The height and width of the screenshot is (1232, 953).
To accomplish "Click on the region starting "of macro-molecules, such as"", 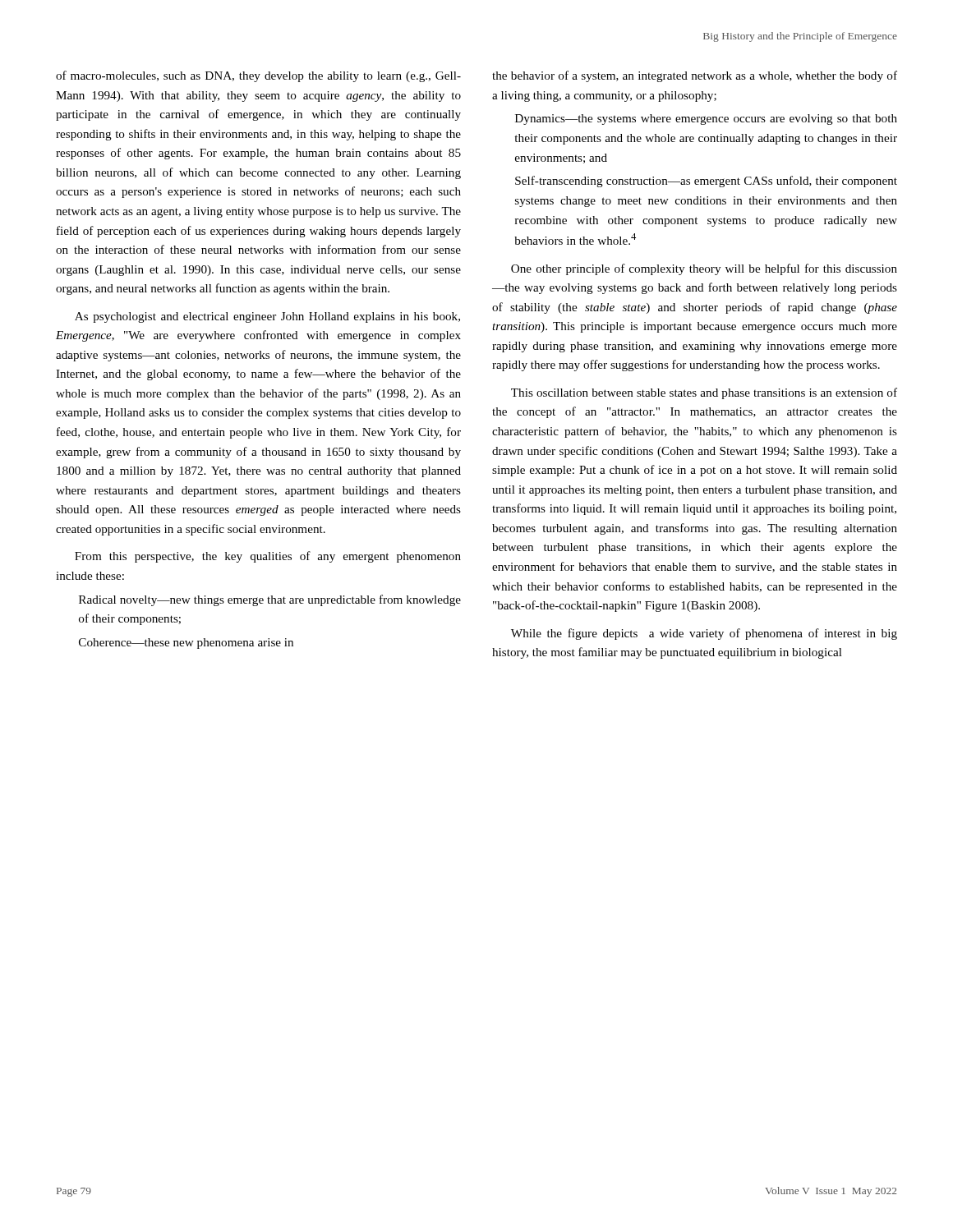I will (258, 182).
